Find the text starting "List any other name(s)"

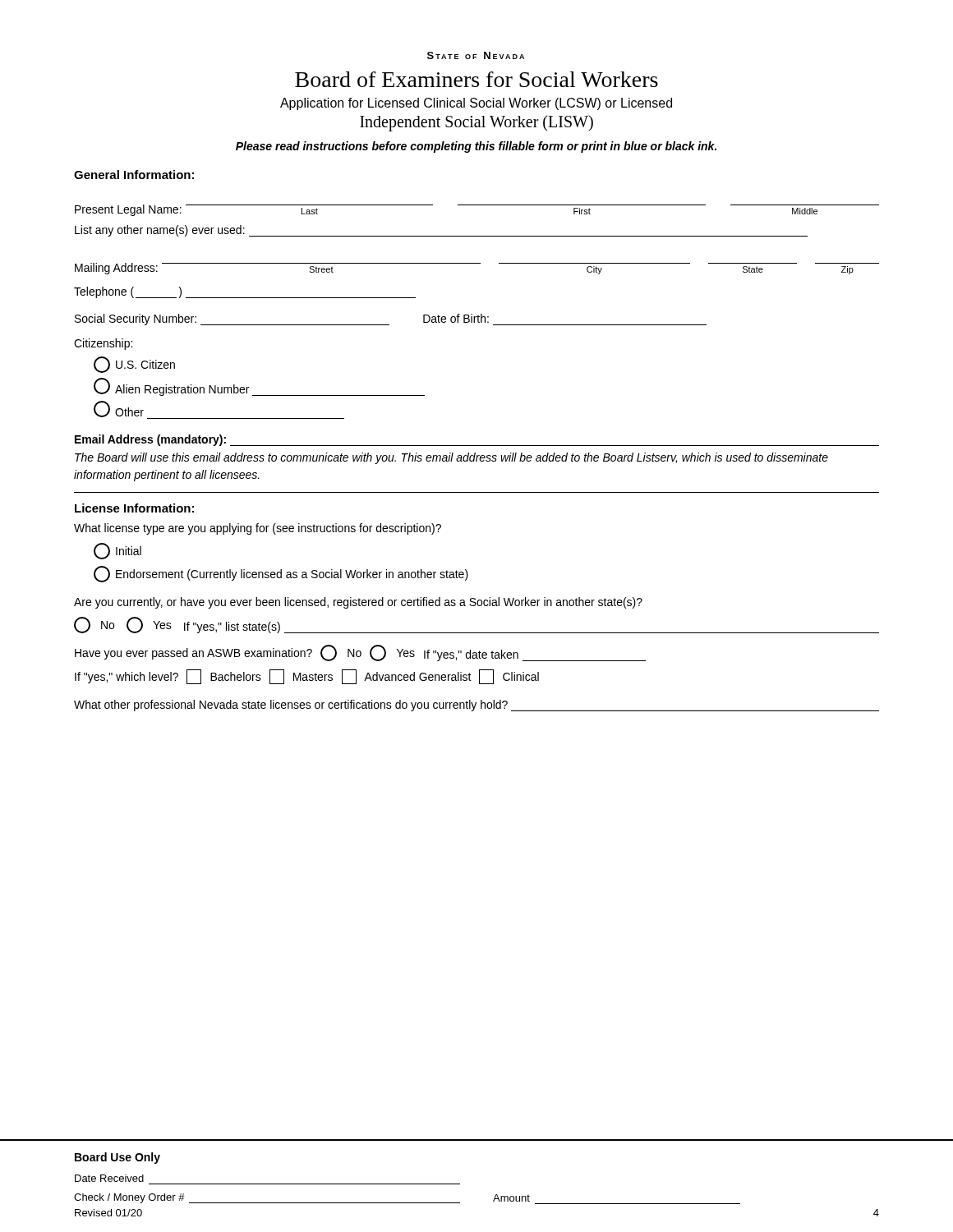pos(441,229)
